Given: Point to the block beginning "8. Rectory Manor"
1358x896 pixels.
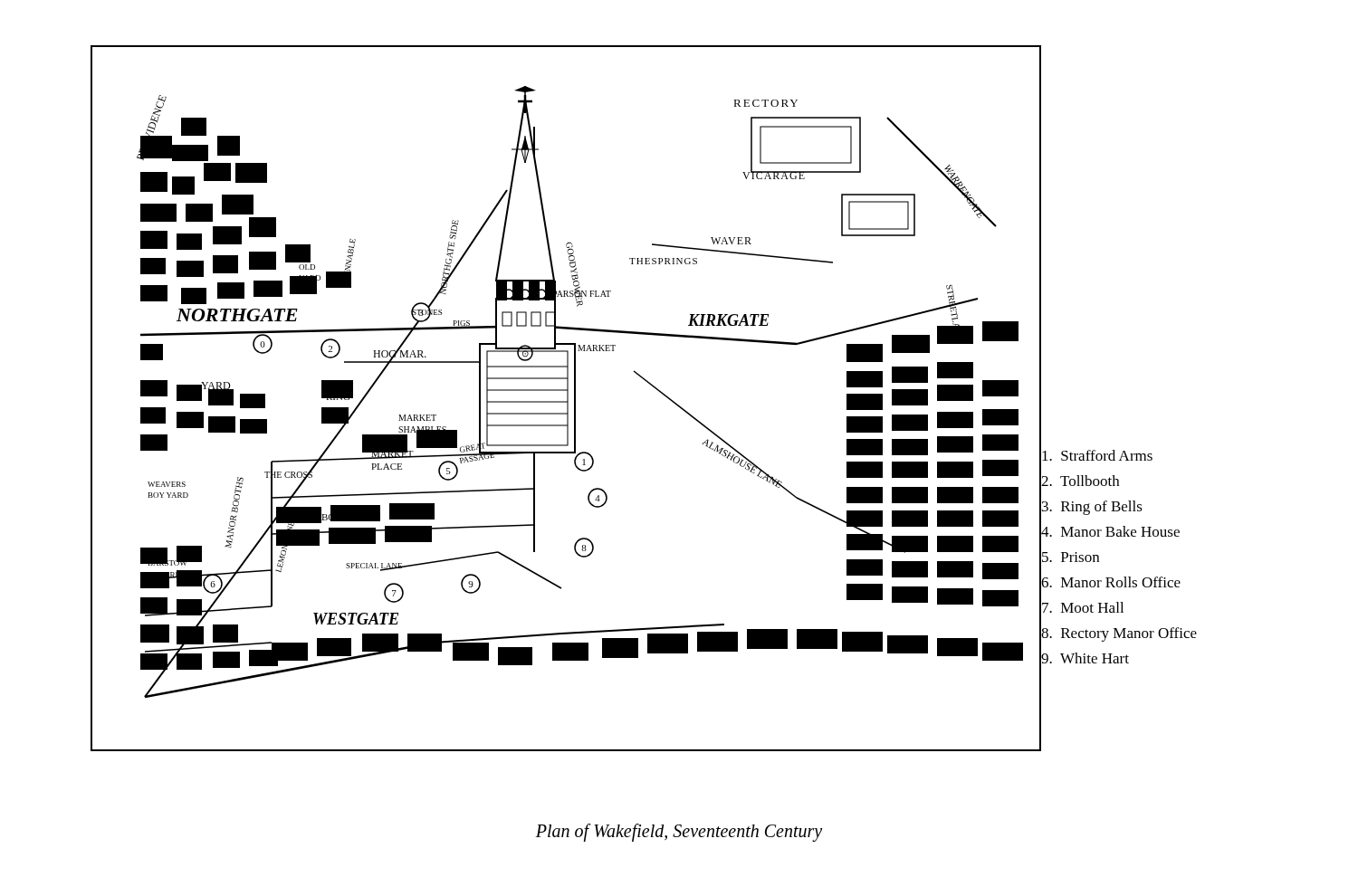Looking at the screenshot, I should pos(1119,633).
